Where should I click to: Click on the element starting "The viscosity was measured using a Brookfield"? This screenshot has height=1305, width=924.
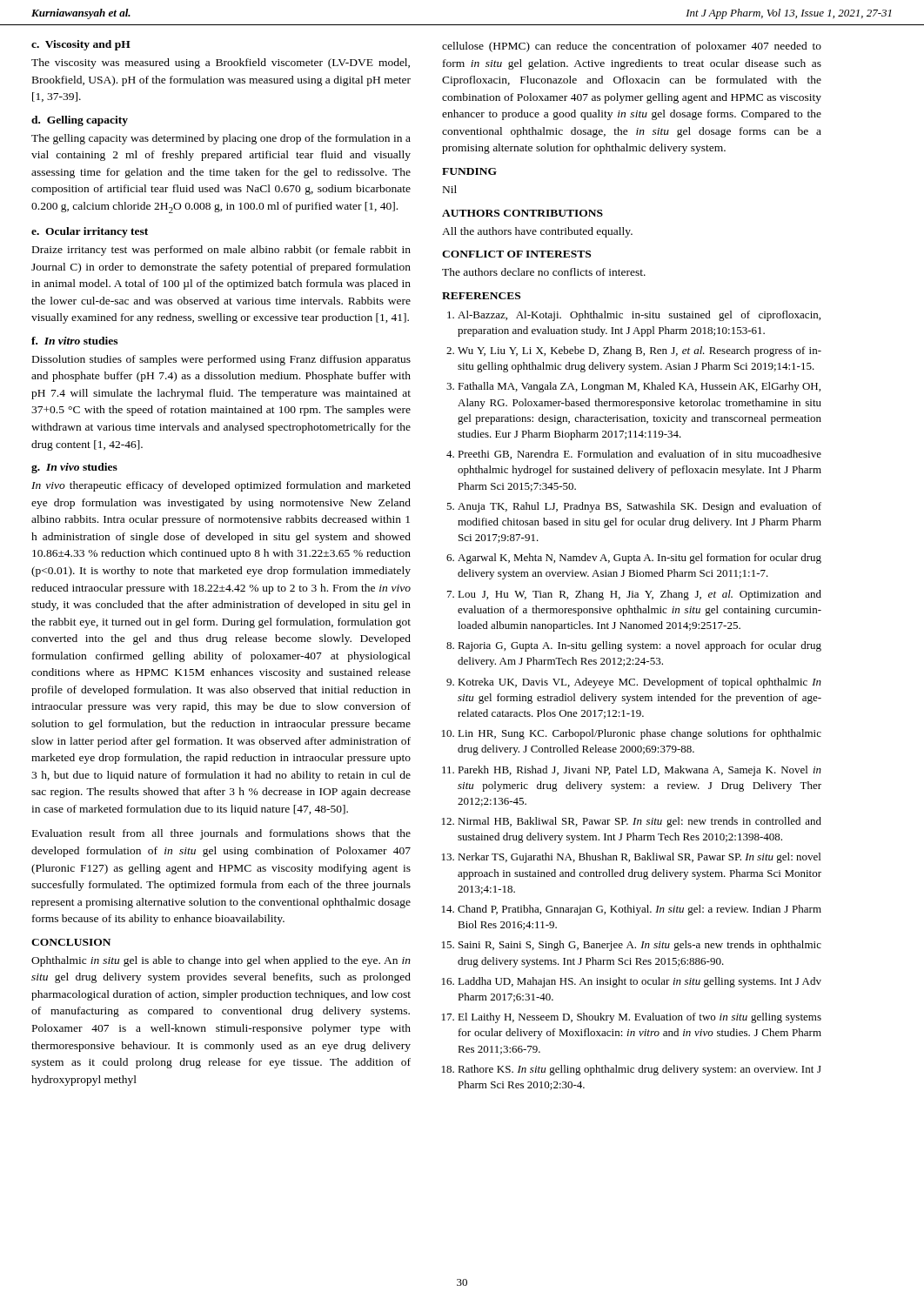(x=221, y=79)
